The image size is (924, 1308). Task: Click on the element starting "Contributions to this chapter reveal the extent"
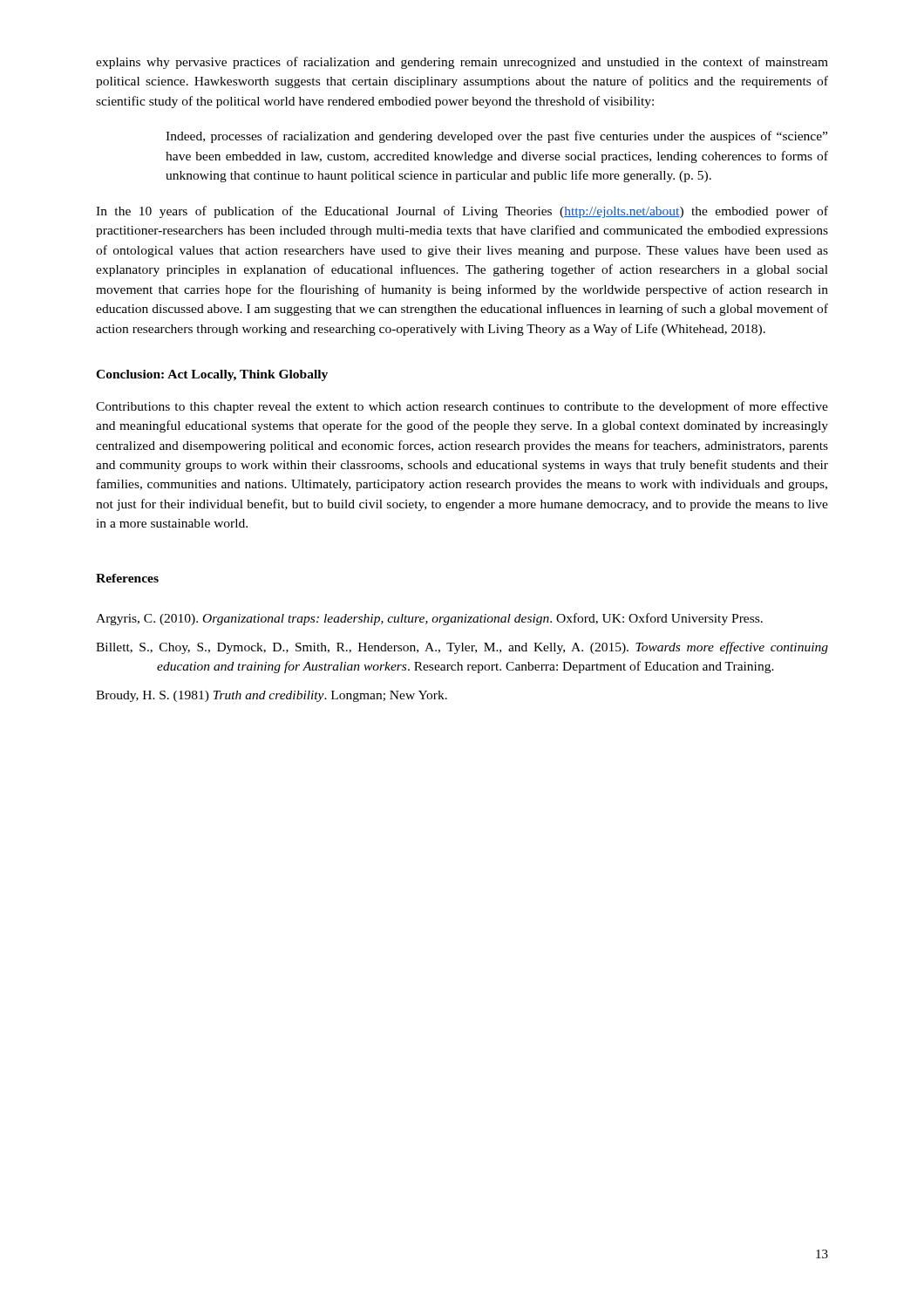coord(462,464)
